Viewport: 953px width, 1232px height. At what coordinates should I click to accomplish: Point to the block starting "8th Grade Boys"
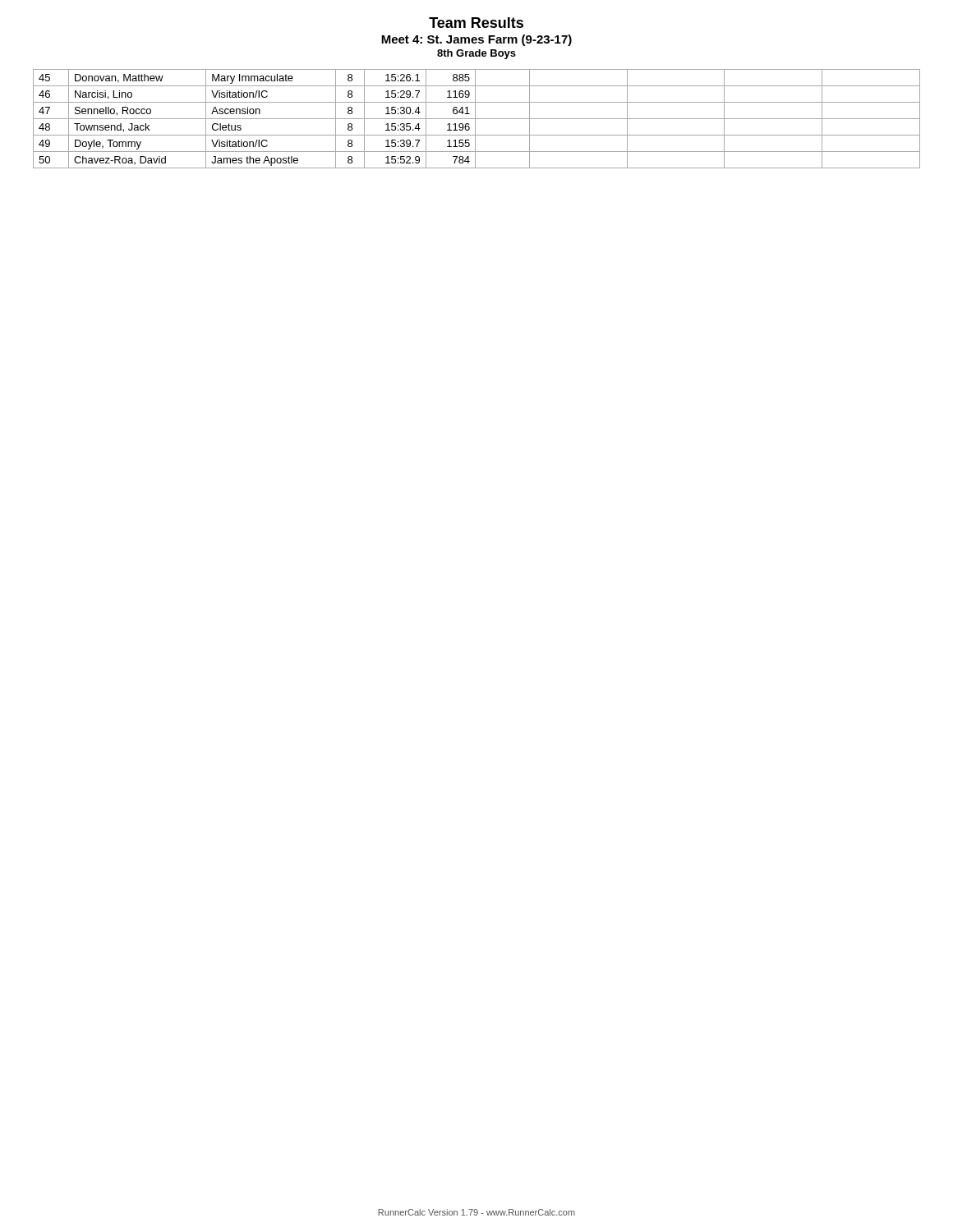click(x=476, y=53)
